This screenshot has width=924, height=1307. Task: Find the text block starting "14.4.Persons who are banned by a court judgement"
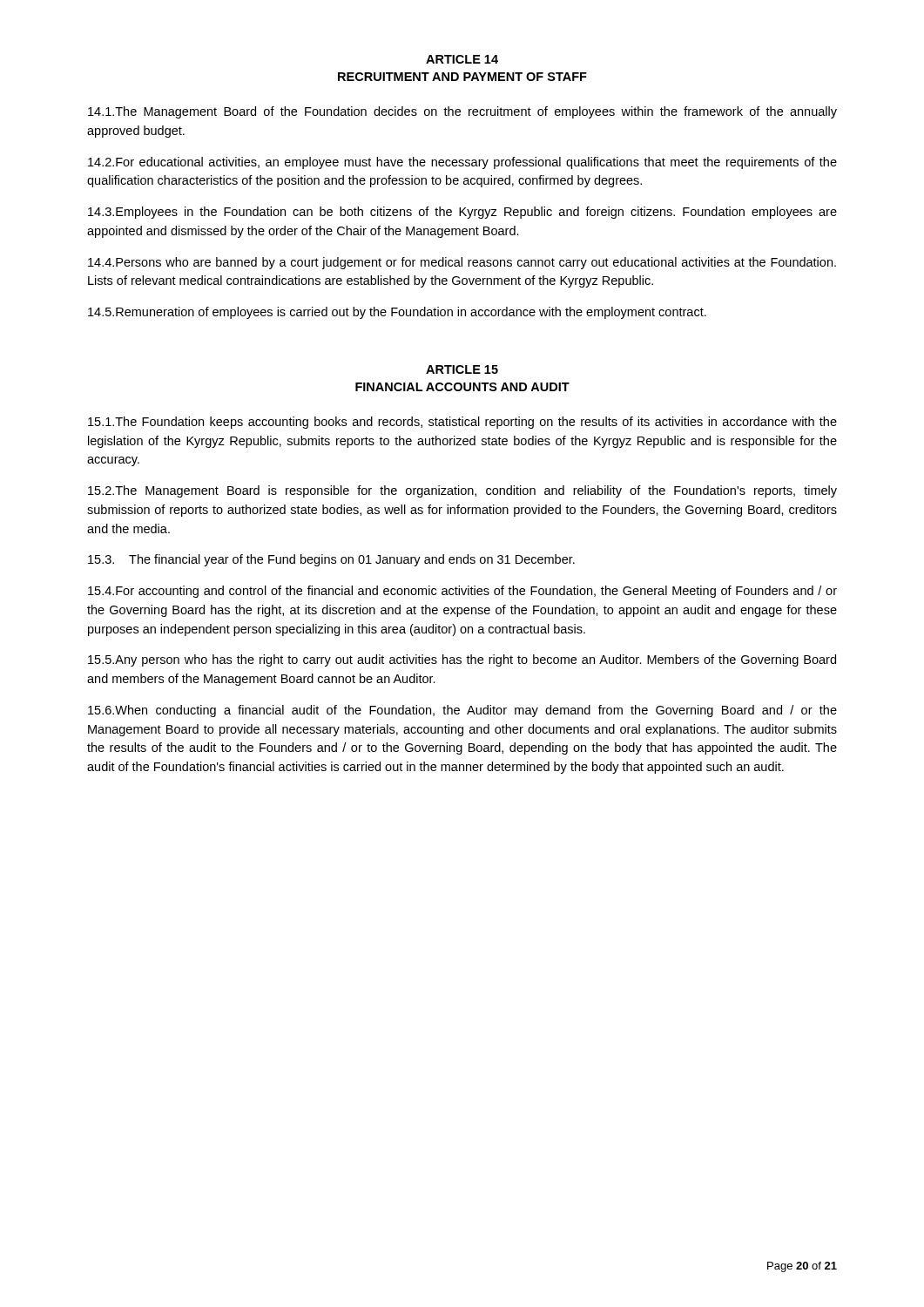[x=462, y=272]
